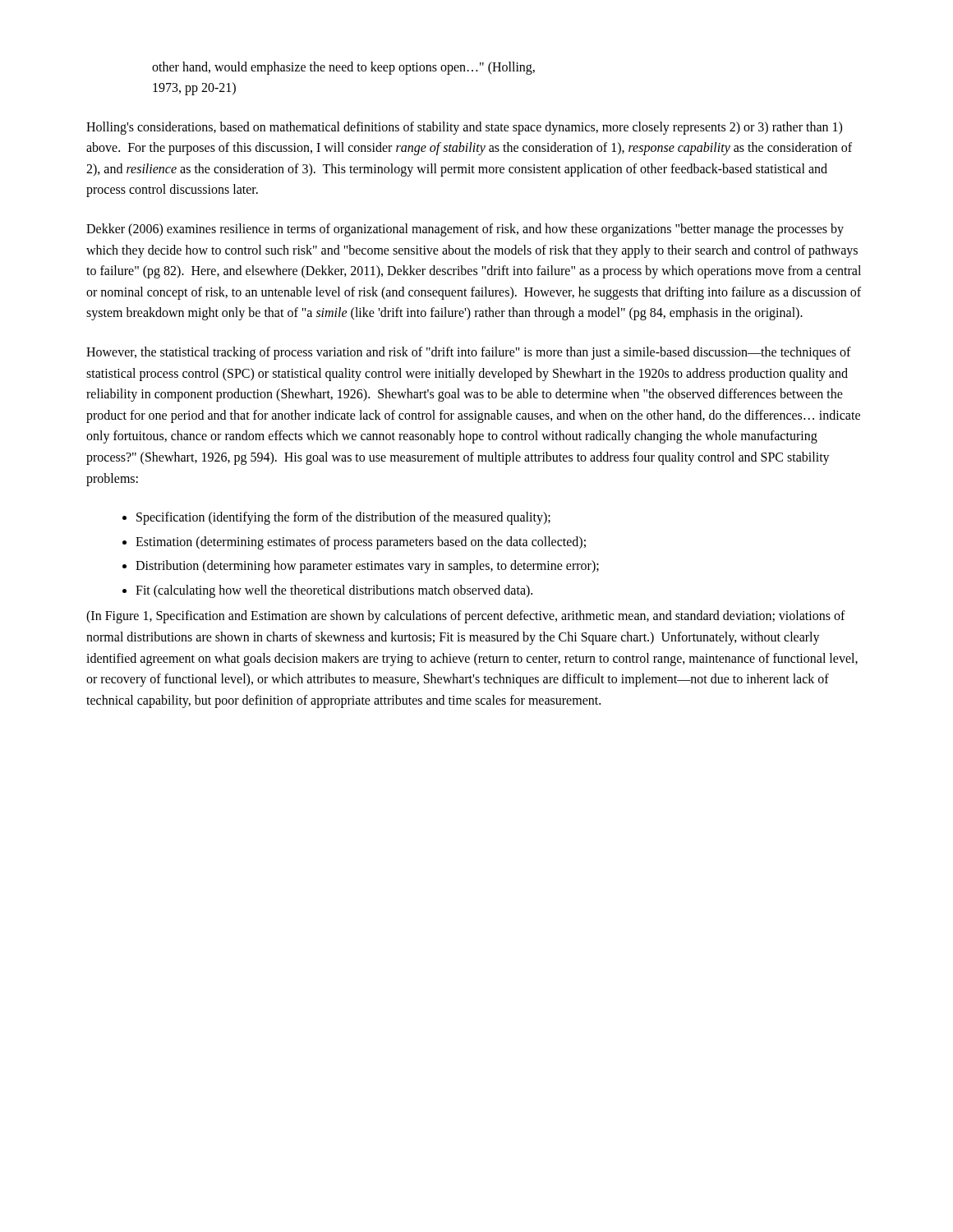The image size is (953, 1232).
Task: Locate the text starting "(In Figure 1, Specification and Estimation are"
Action: tap(472, 658)
